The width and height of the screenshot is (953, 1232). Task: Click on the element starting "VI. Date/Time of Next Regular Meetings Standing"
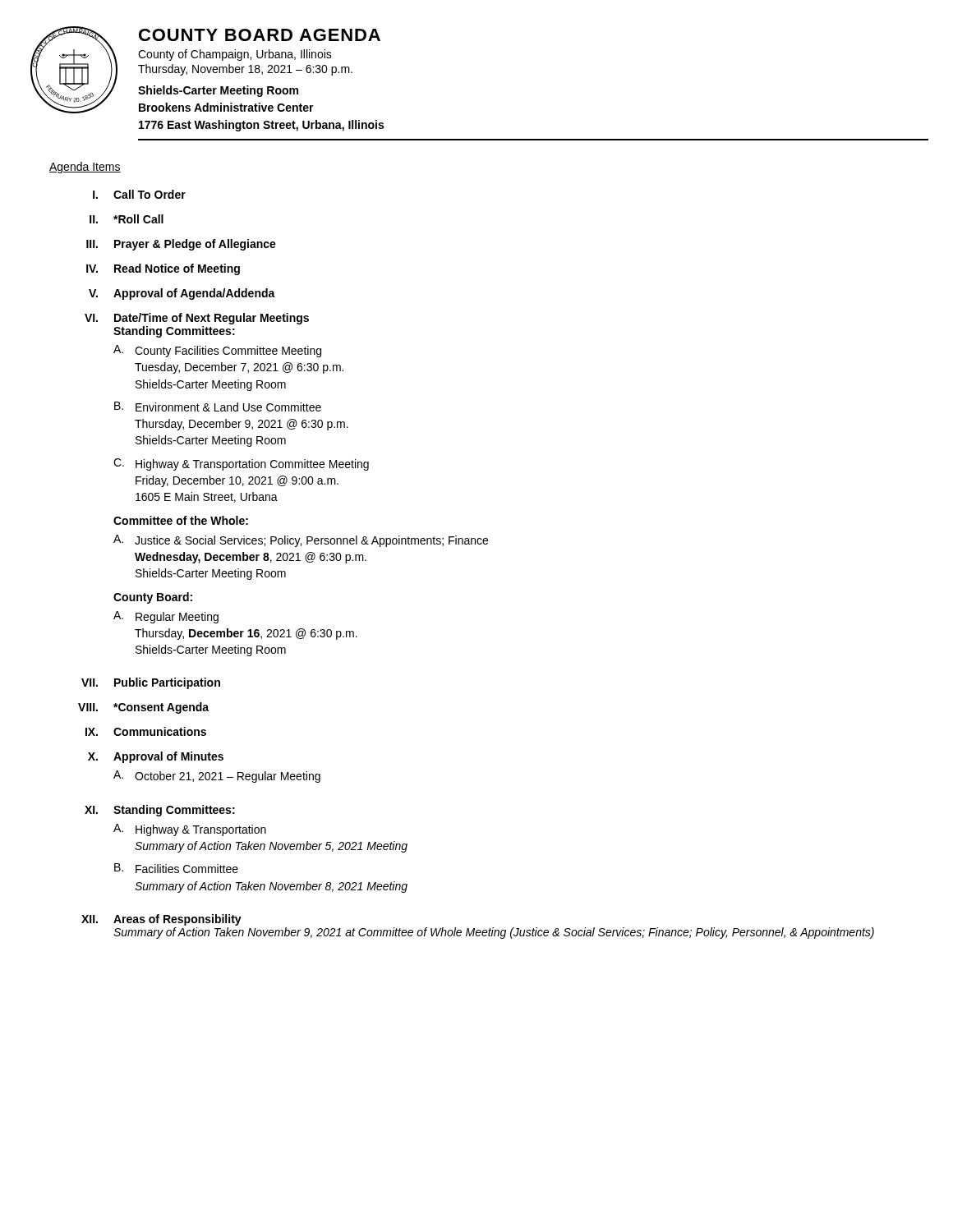(x=197, y=319)
